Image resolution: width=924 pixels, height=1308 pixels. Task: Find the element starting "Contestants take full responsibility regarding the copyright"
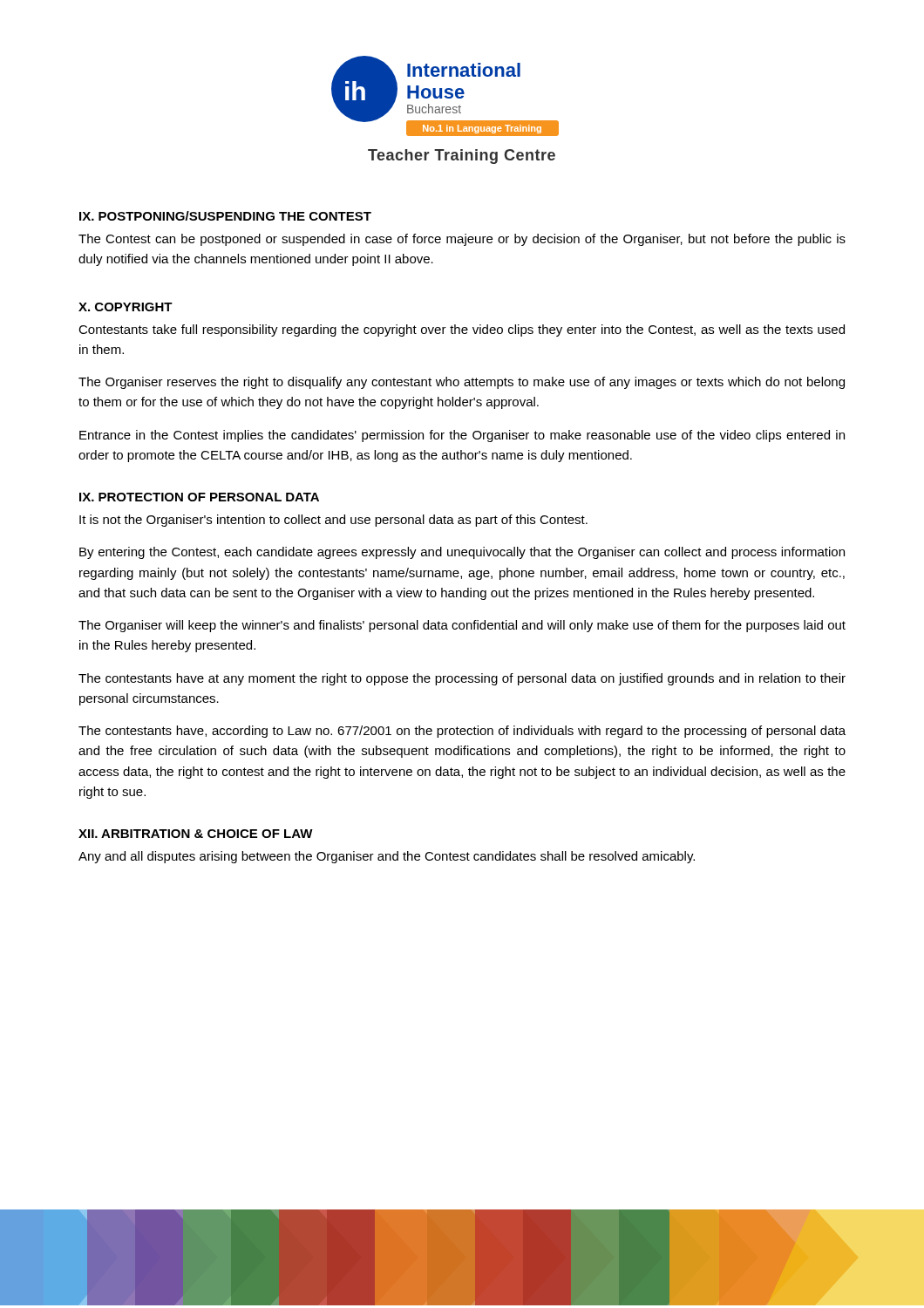pyautogui.click(x=462, y=339)
